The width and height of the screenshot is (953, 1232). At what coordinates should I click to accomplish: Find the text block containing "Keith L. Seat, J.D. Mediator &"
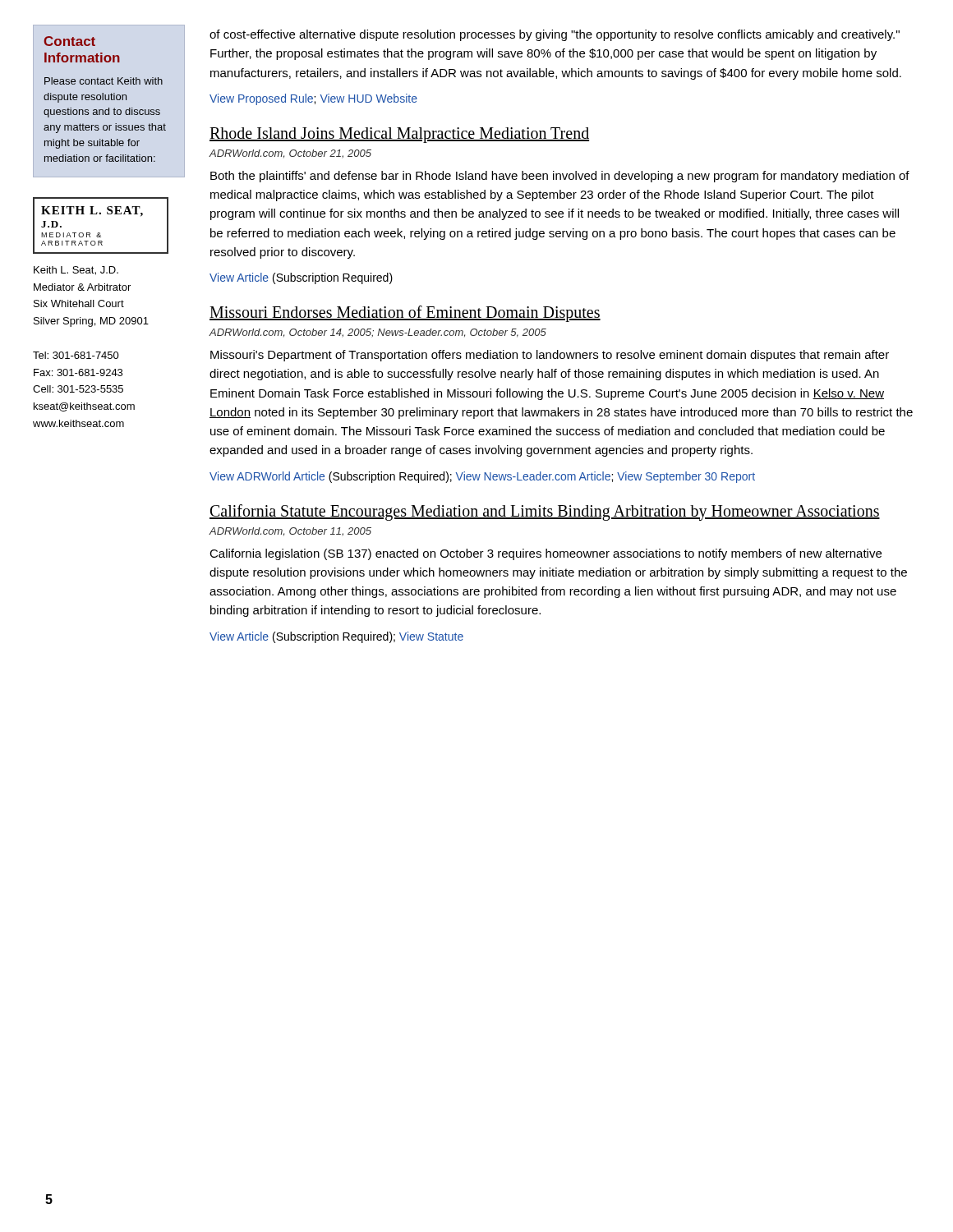tap(91, 347)
